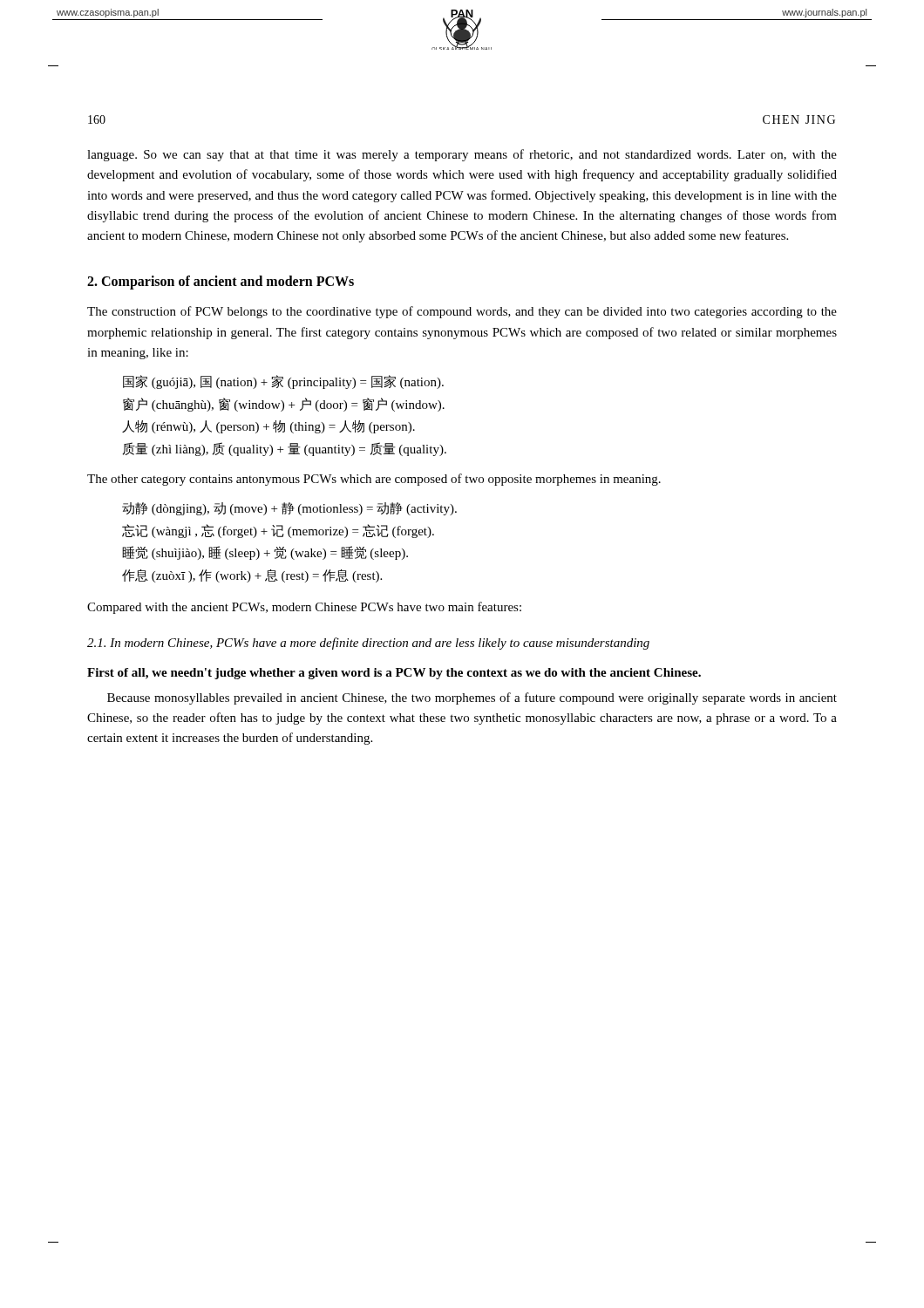Image resolution: width=924 pixels, height=1308 pixels.
Task: Point to the block beginning "人物 (rénwù), 人 (person) + 物"
Action: point(269,426)
